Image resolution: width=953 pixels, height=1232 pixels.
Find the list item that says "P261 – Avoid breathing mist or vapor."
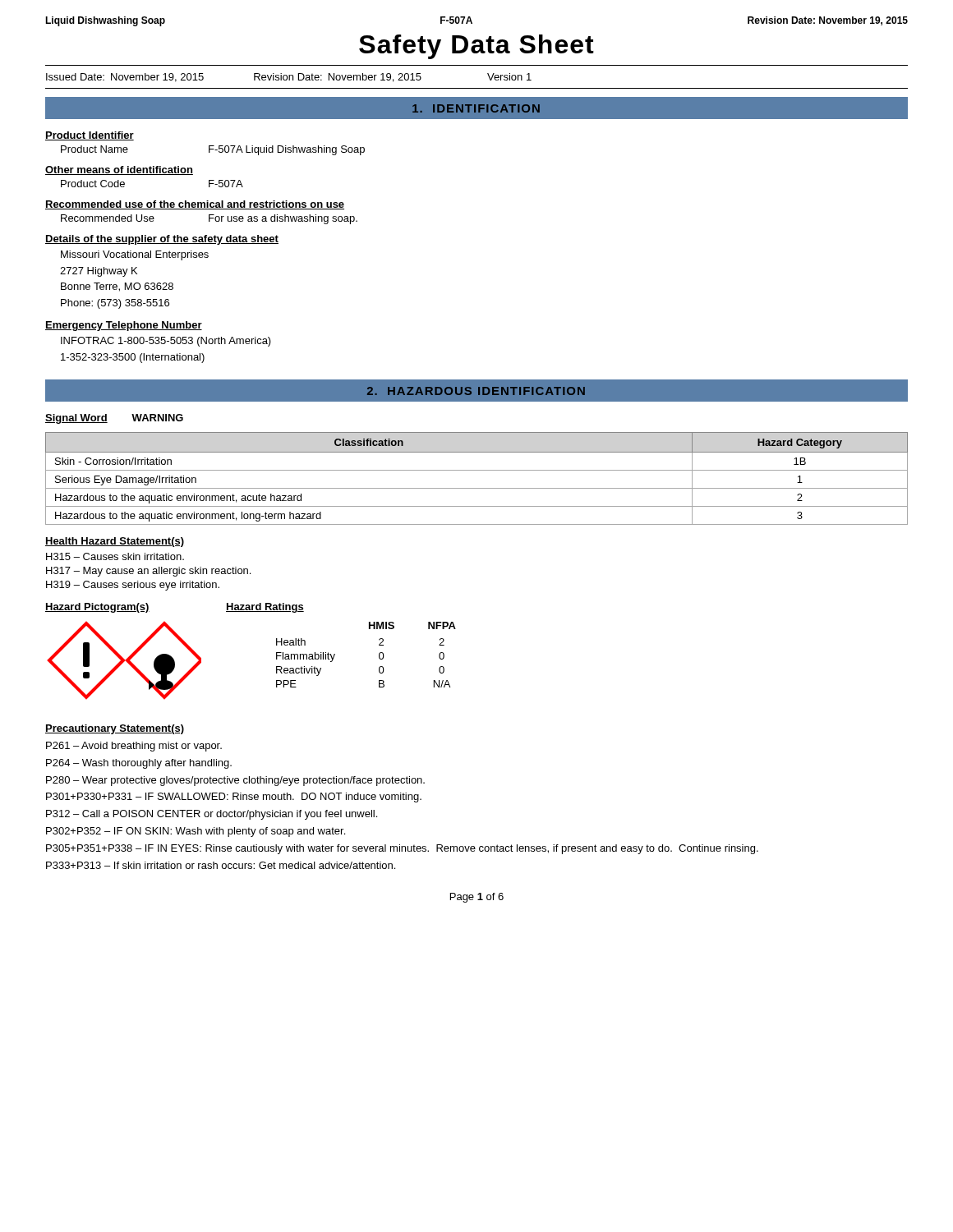[134, 745]
